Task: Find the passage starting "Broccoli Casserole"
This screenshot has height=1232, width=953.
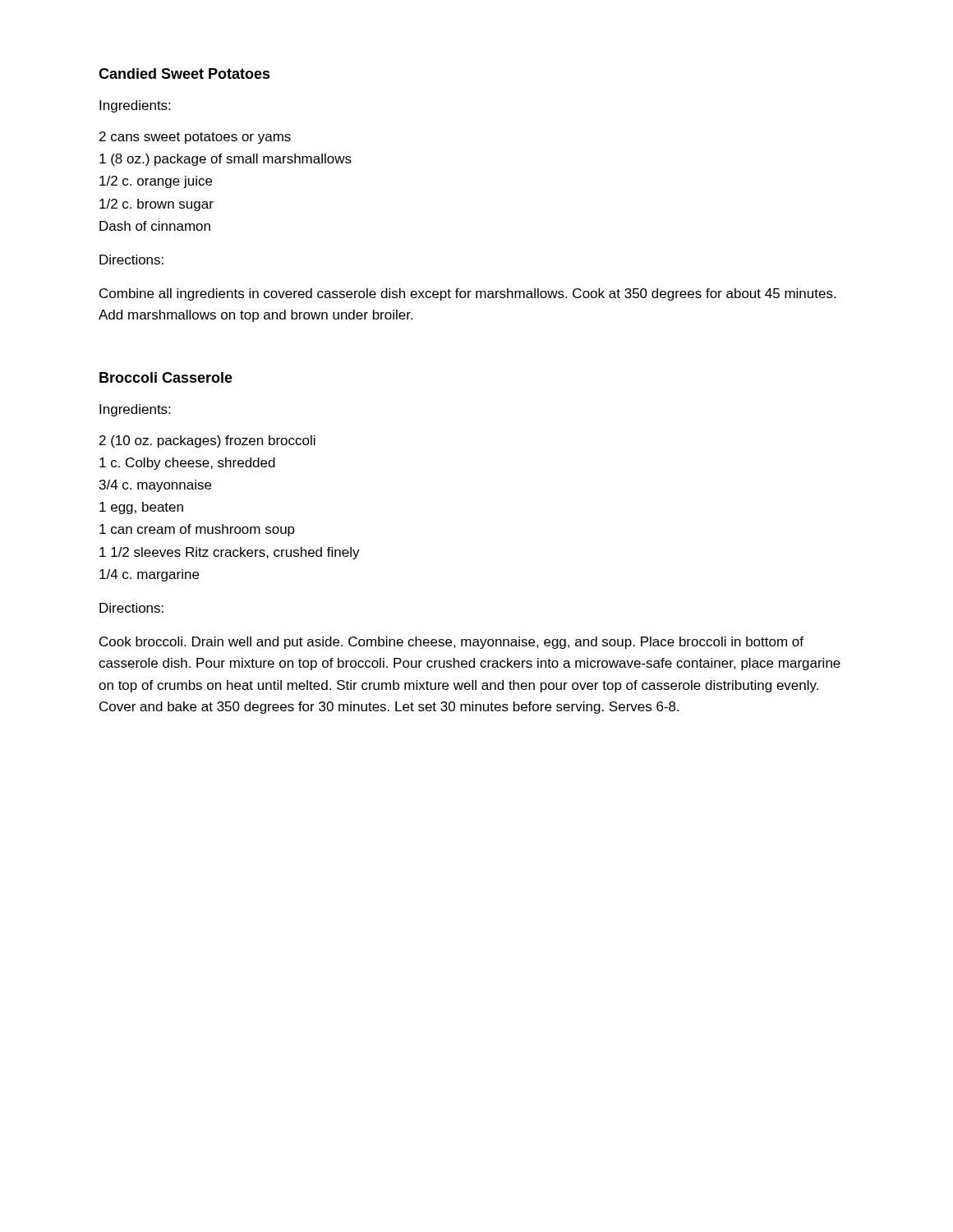Action: (x=166, y=378)
